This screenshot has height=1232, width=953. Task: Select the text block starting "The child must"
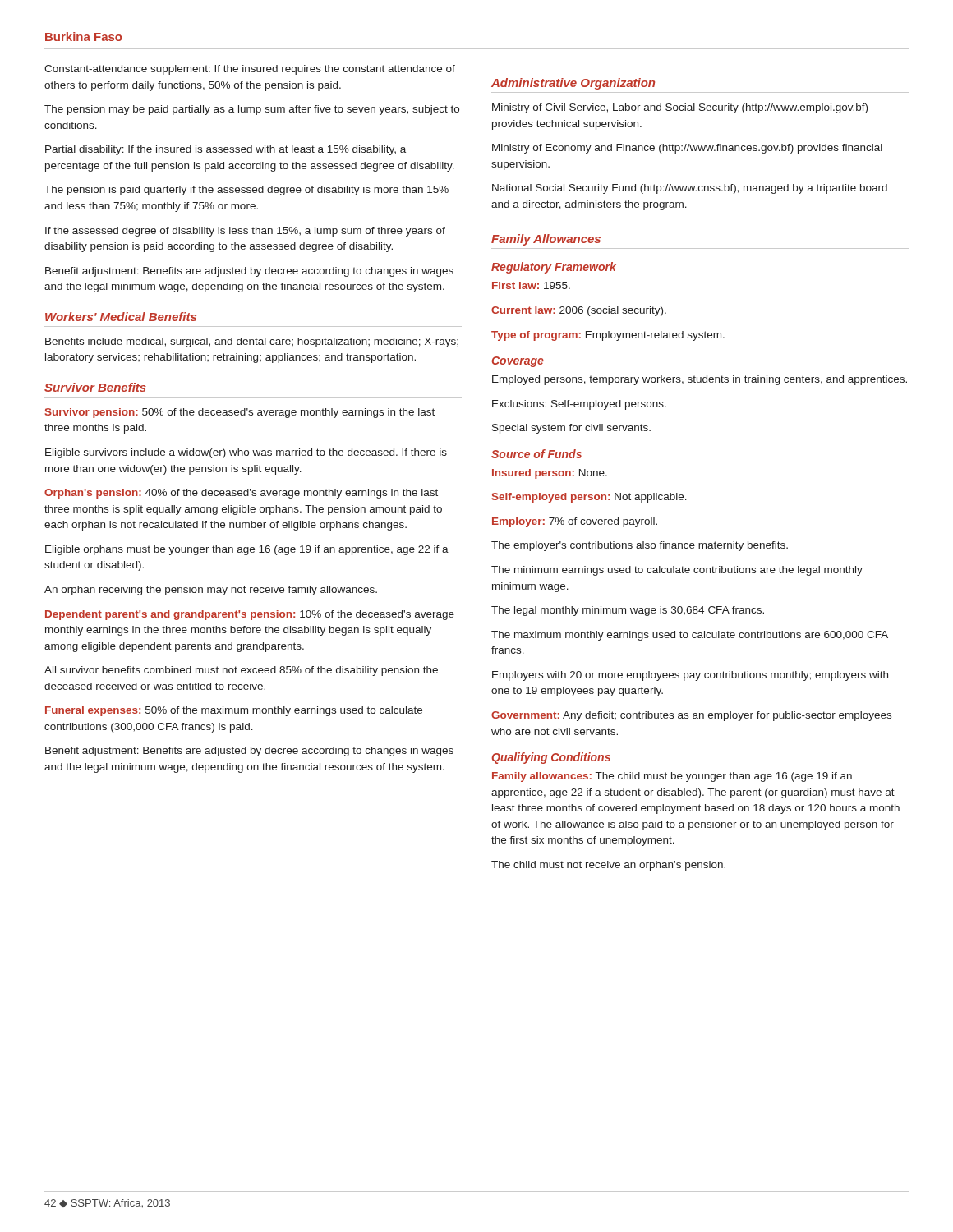700,865
